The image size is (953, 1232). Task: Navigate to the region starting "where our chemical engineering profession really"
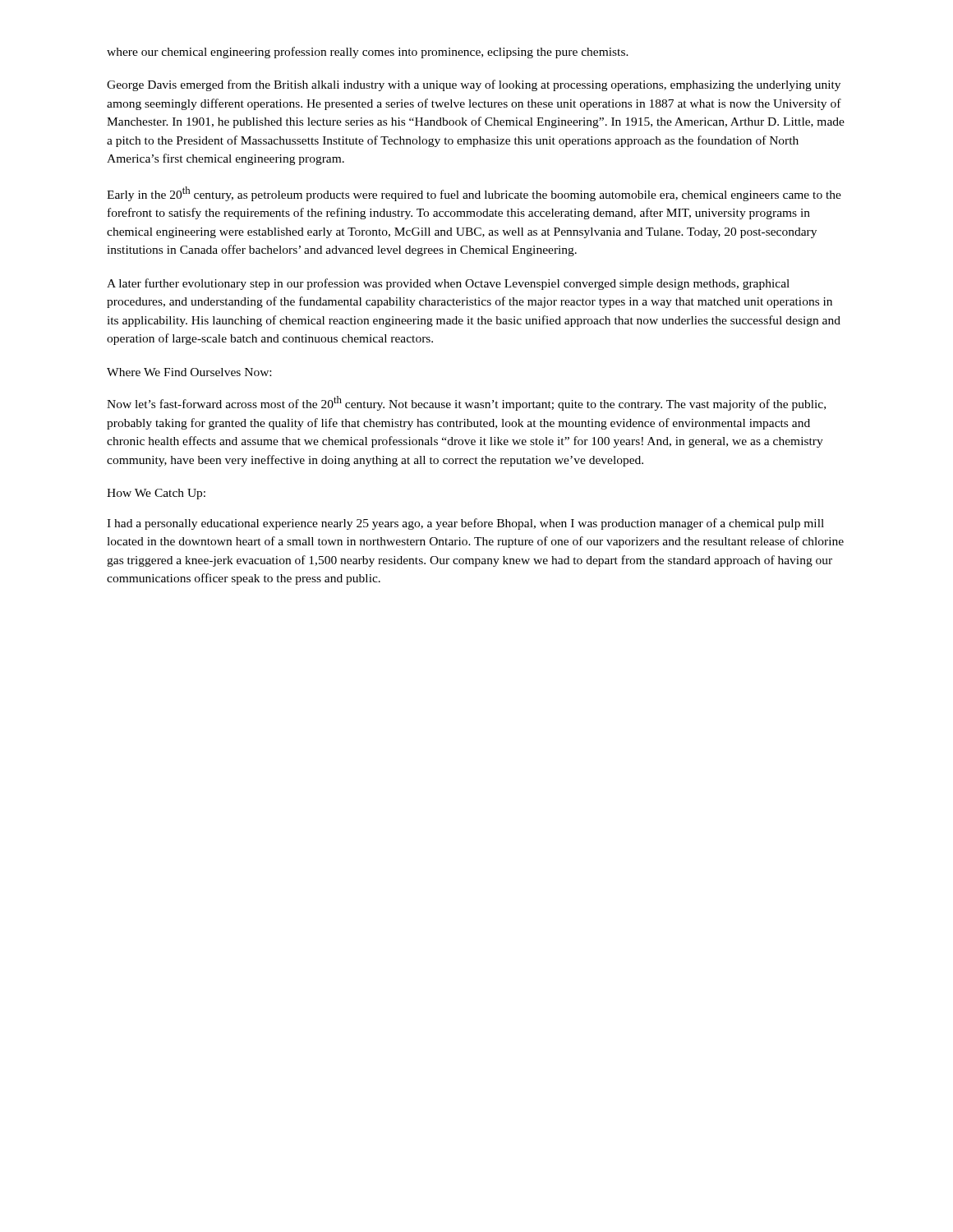(x=368, y=51)
